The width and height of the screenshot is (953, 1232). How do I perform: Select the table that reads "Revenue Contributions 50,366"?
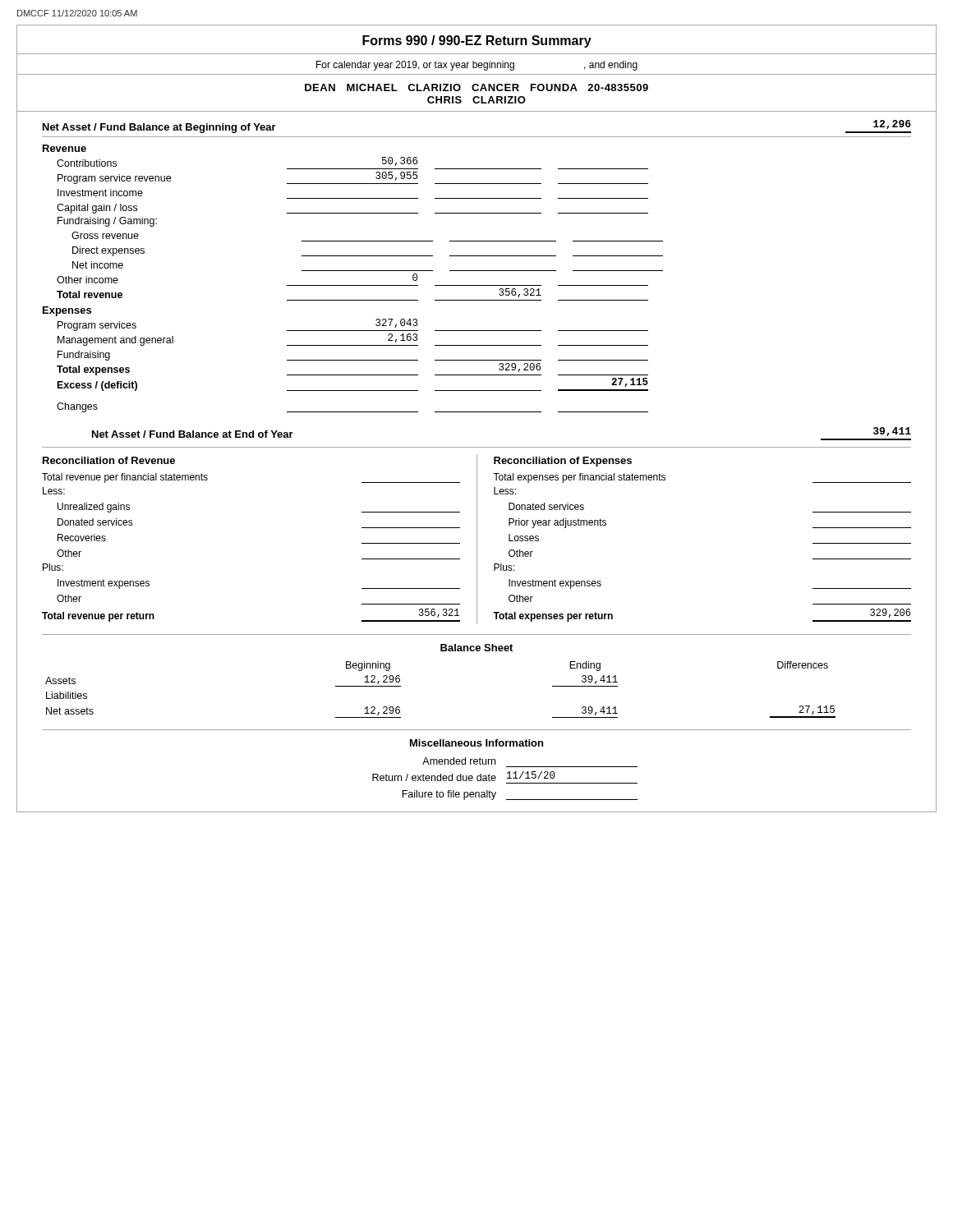(476, 291)
